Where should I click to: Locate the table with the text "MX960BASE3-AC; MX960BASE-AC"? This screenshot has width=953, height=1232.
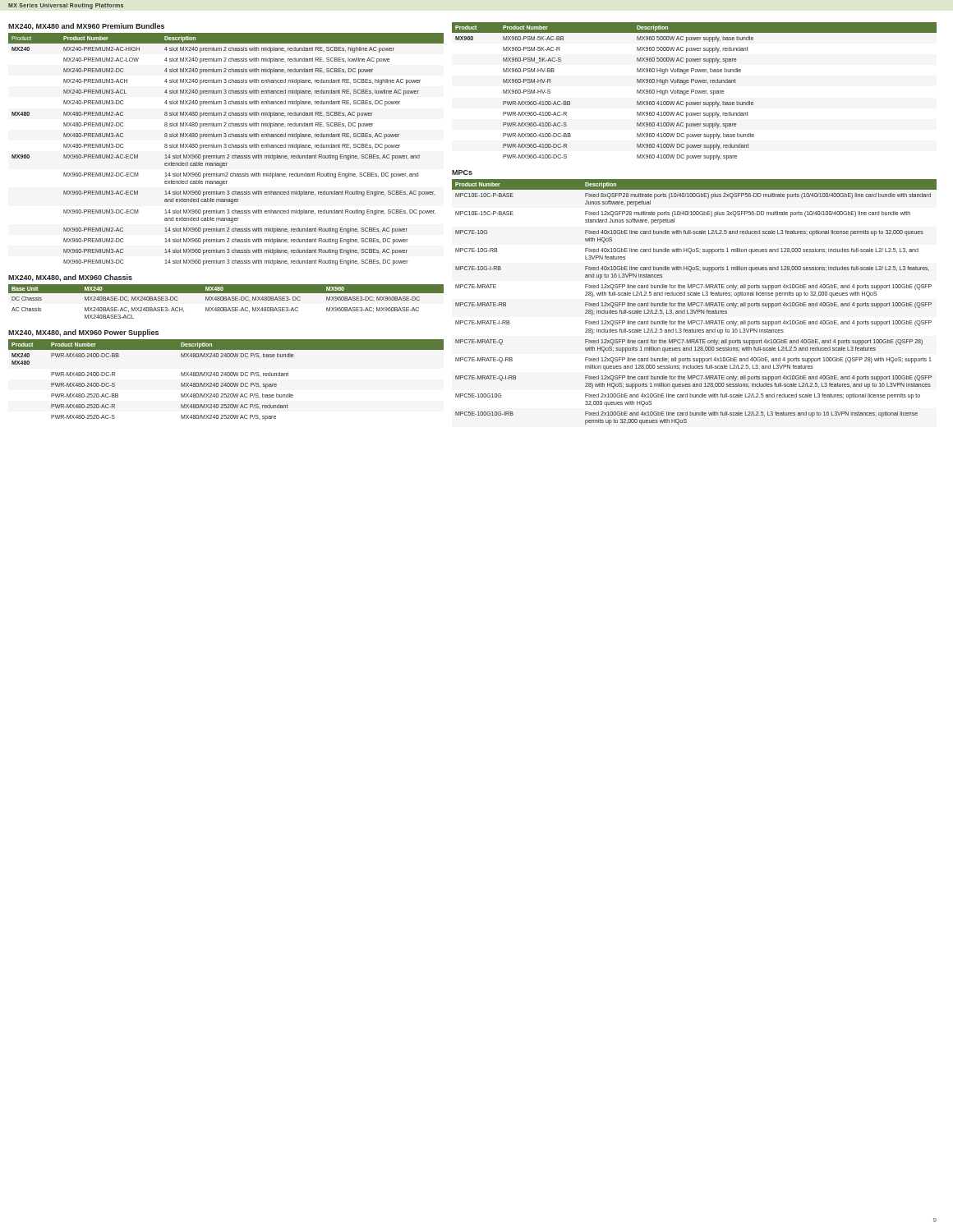coord(226,303)
